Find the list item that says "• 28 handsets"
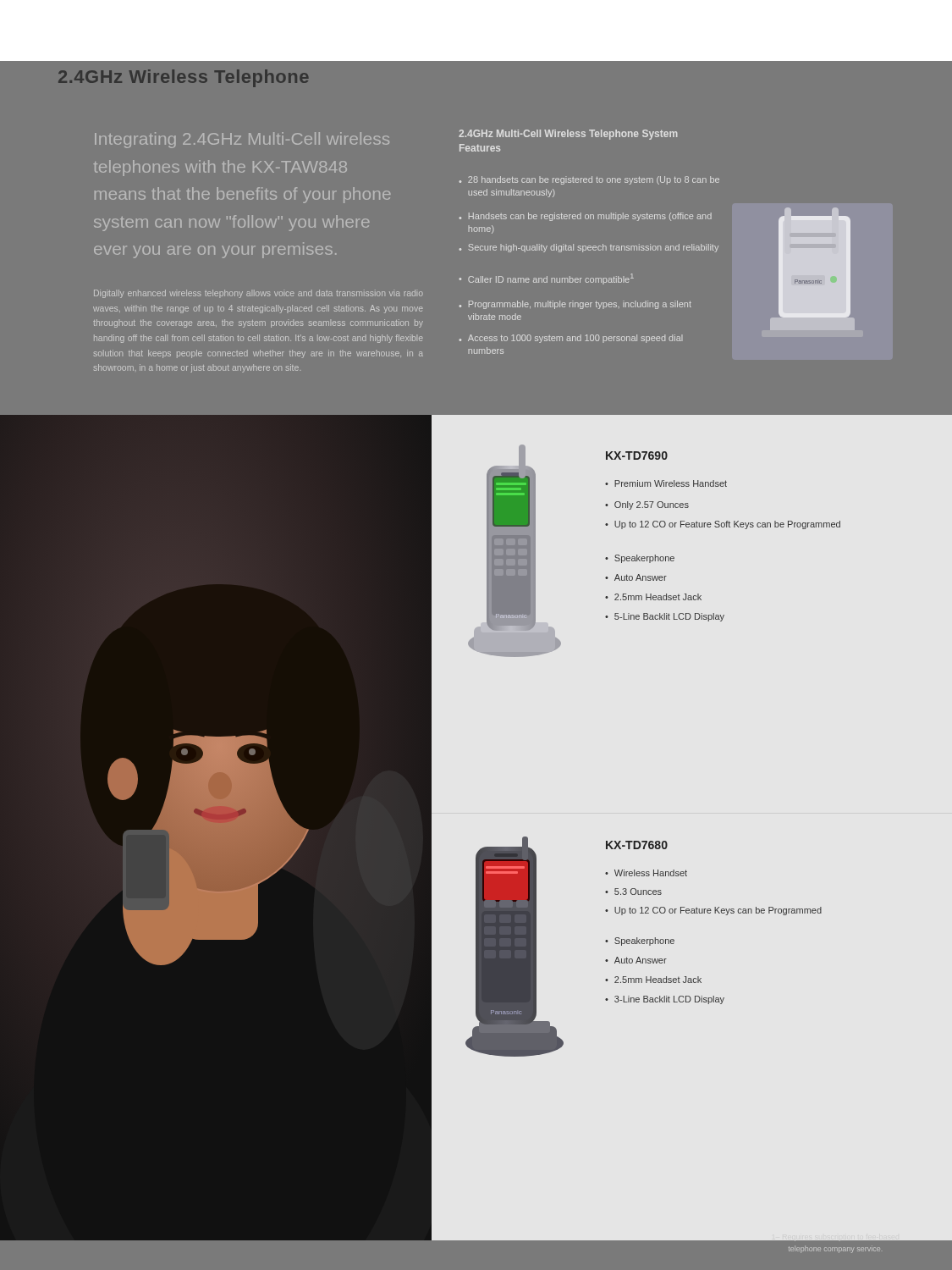 pos(590,187)
